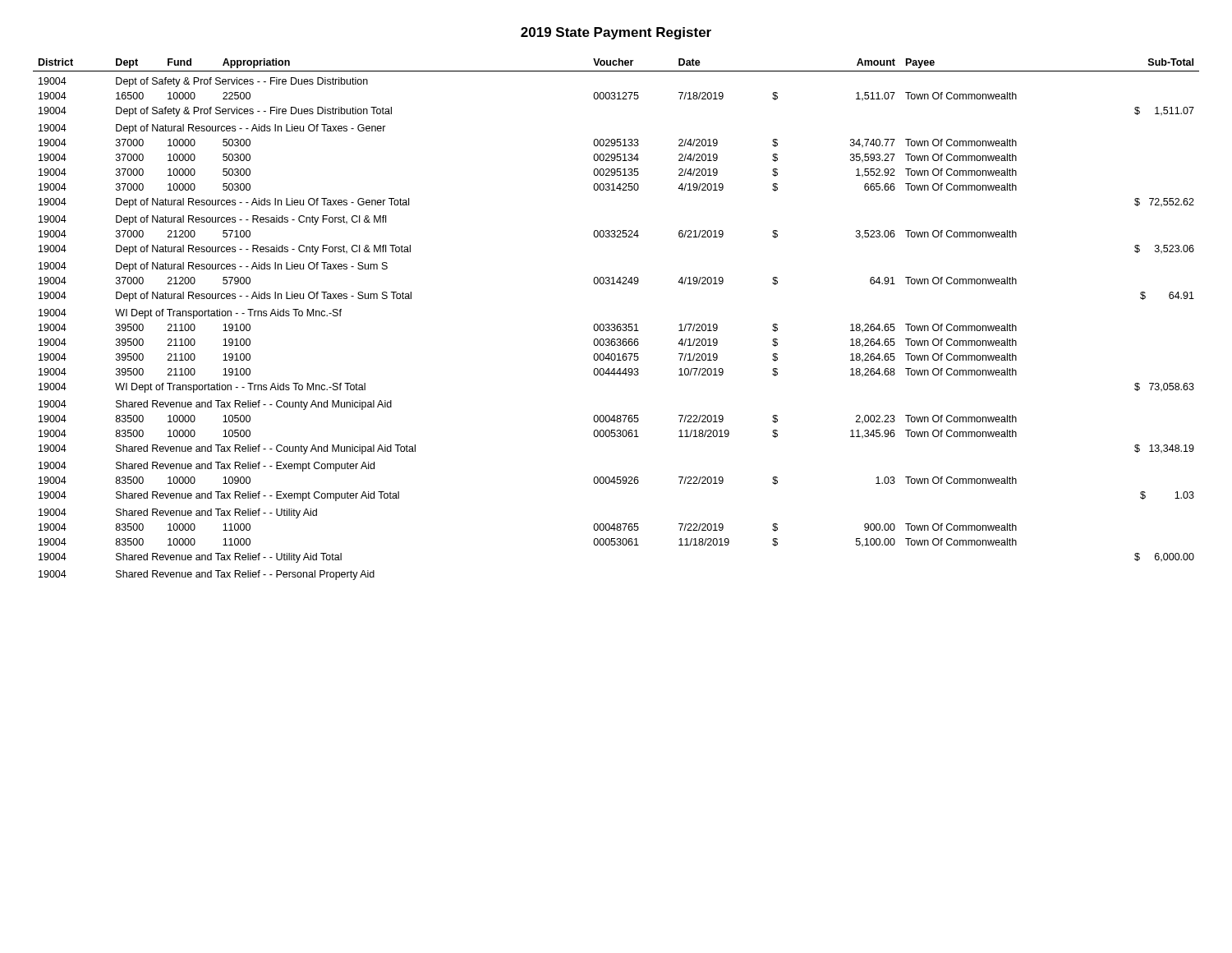Select the title
Viewport: 1232px width, 953px height.
pyautogui.click(x=616, y=32)
